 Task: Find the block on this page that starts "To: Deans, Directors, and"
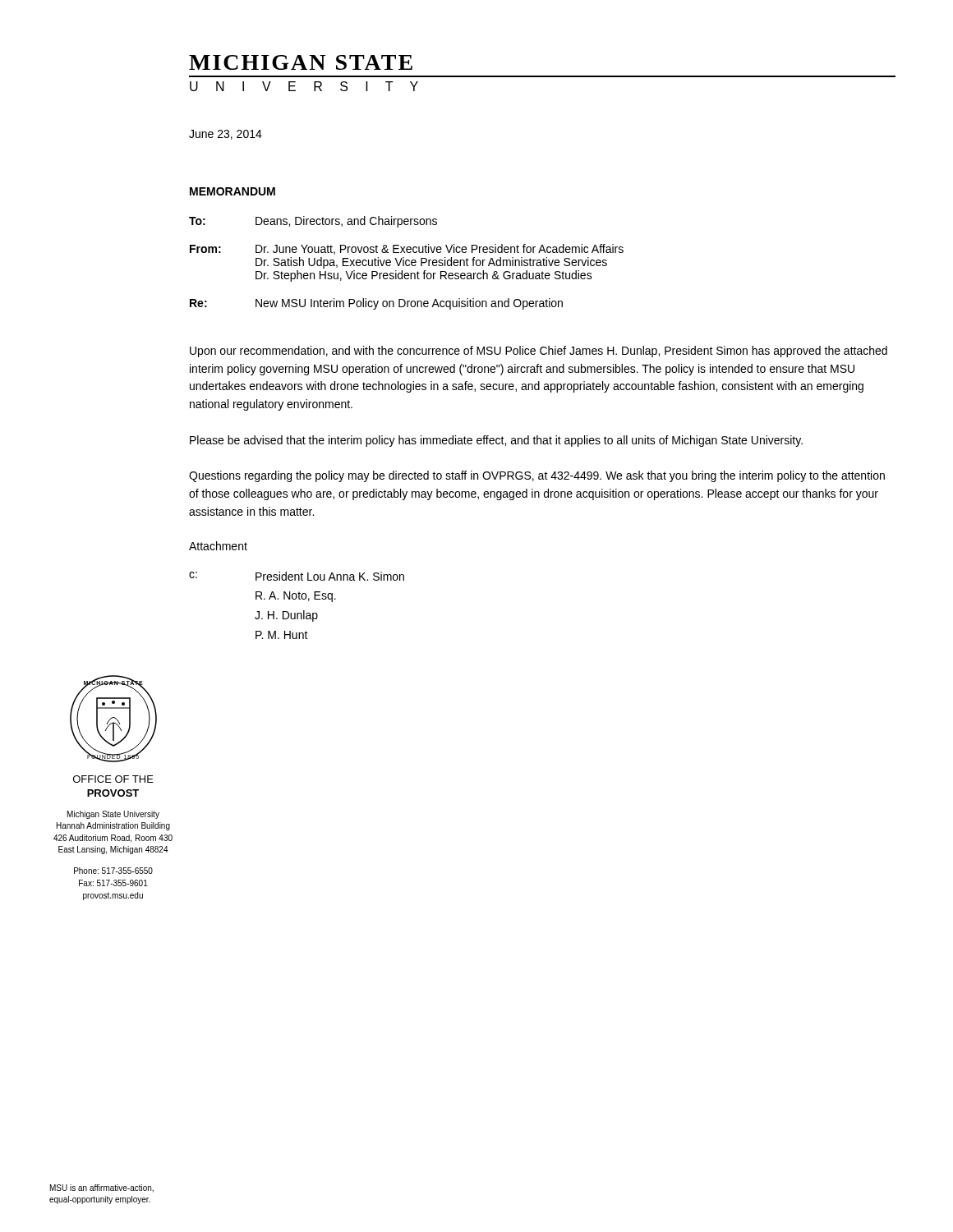(x=313, y=222)
